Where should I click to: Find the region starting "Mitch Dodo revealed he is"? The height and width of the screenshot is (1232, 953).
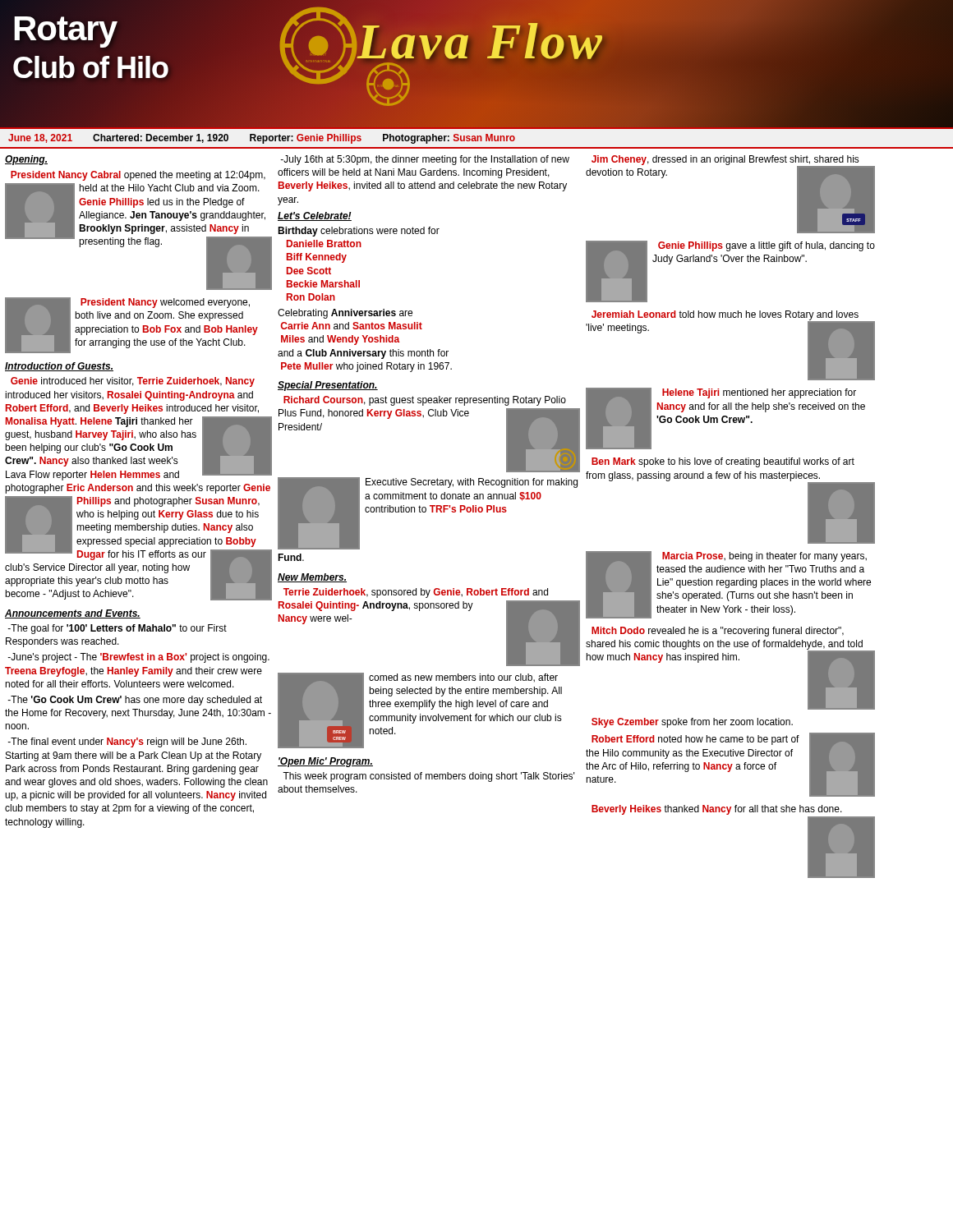coord(730,667)
